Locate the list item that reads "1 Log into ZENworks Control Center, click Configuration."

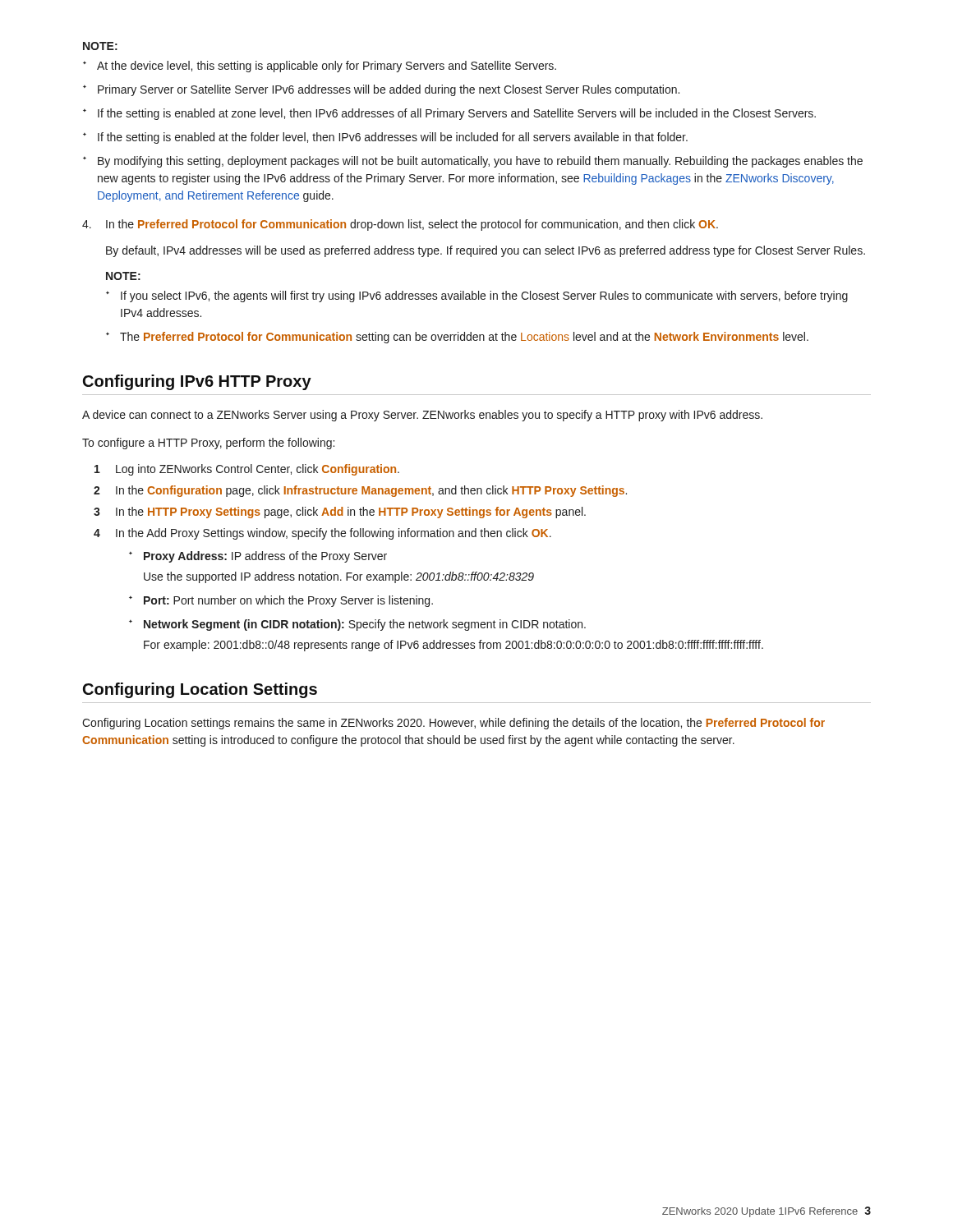coord(247,469)
